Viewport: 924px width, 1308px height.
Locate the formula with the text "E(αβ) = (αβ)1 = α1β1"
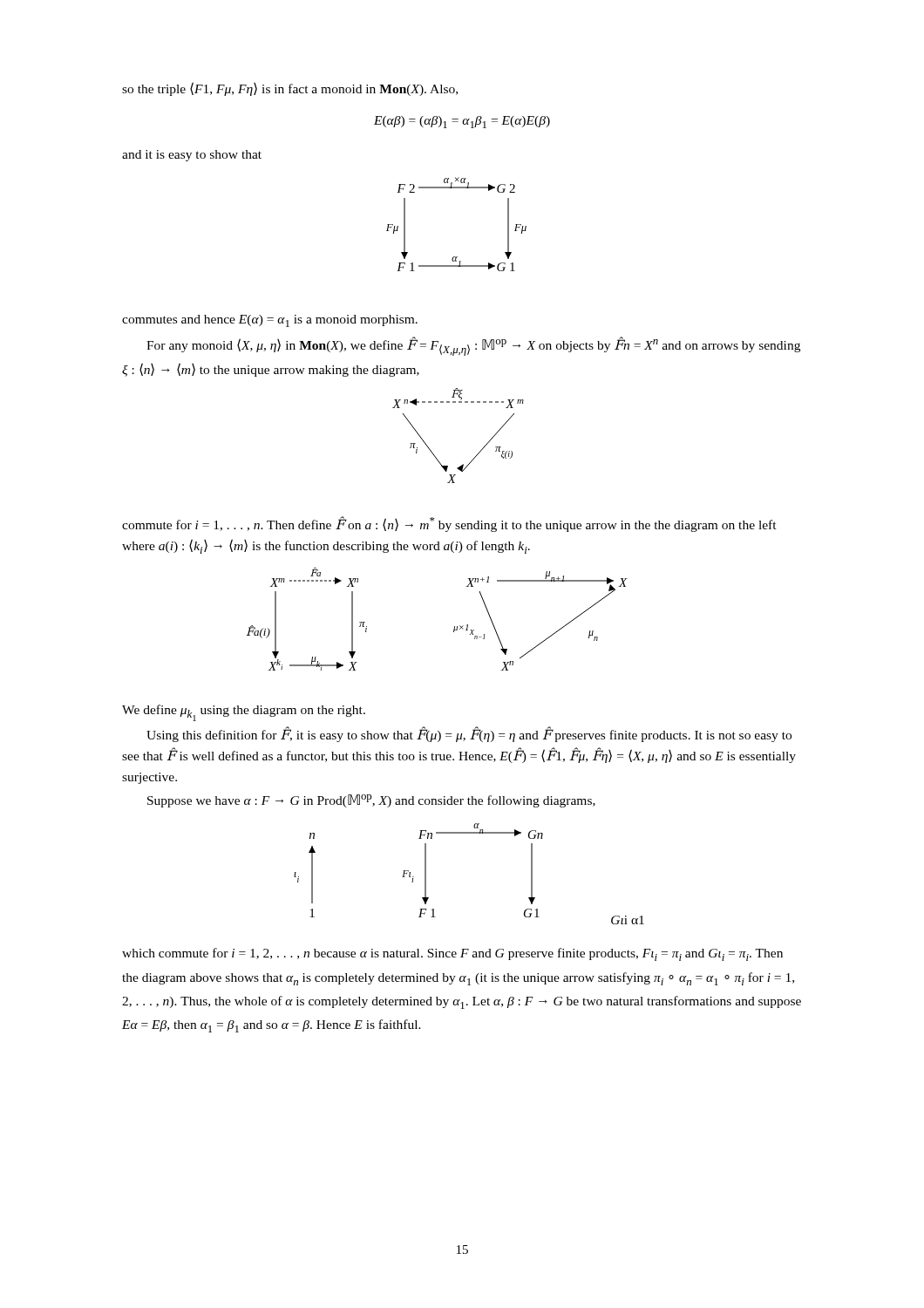click(x=462, y=122)
